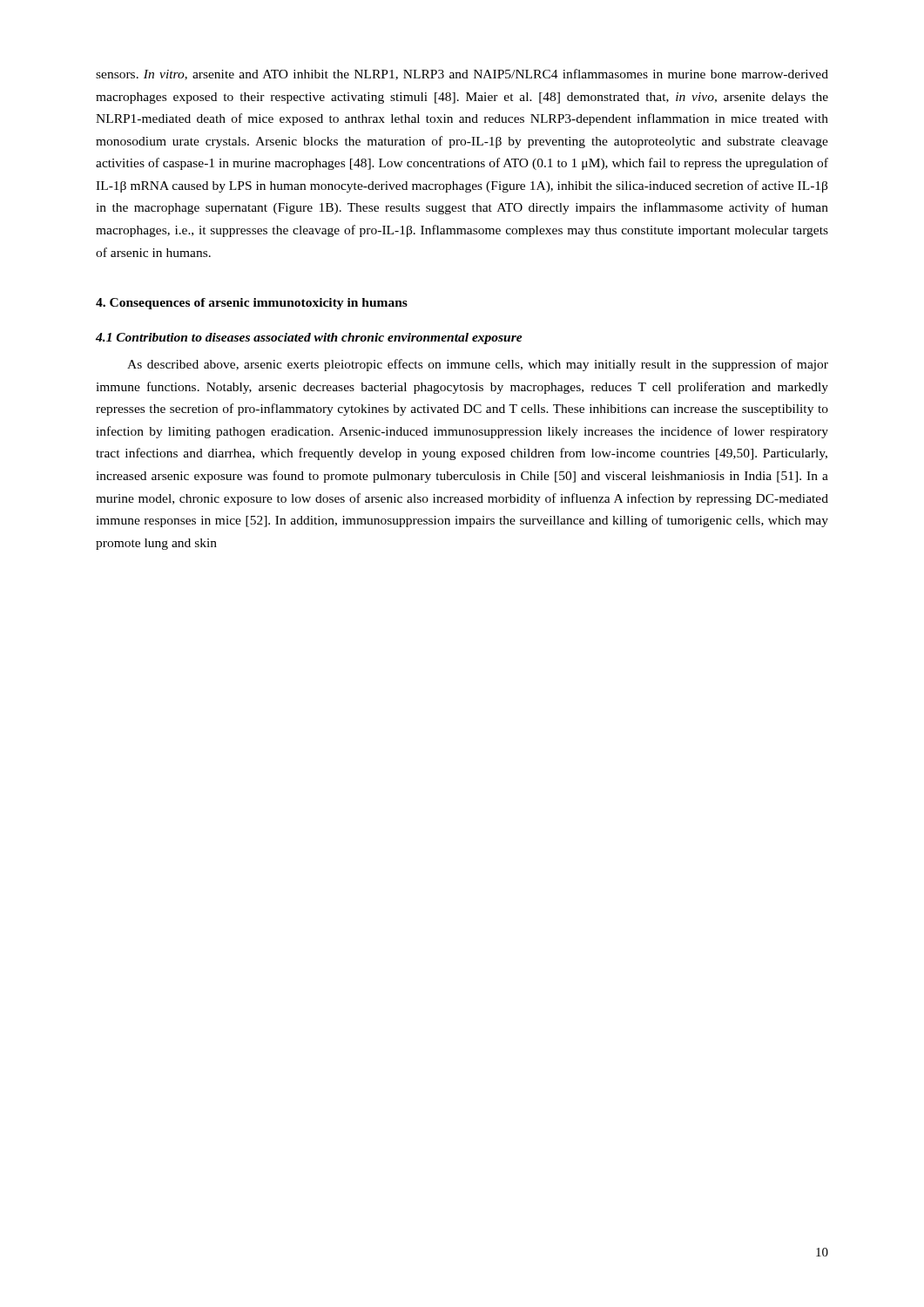Click on the section header that says "4.1 Contribution to diseases associated"
The height and width of the screenshot is (1307, 924).
(309, 336)
